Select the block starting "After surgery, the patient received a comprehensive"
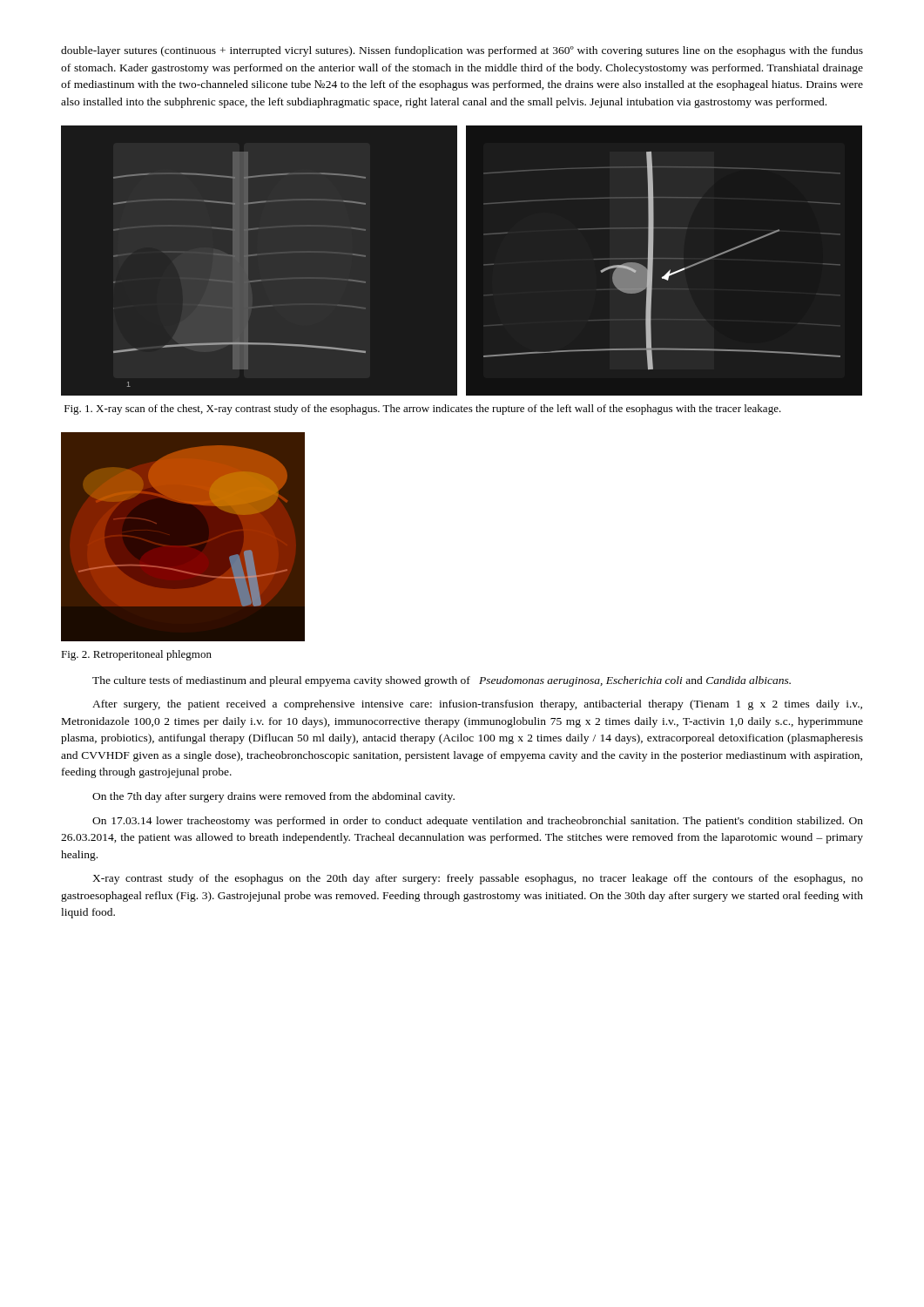This screenshot has height=1307, width=924. pyautogui.click(x=462, y=738)
